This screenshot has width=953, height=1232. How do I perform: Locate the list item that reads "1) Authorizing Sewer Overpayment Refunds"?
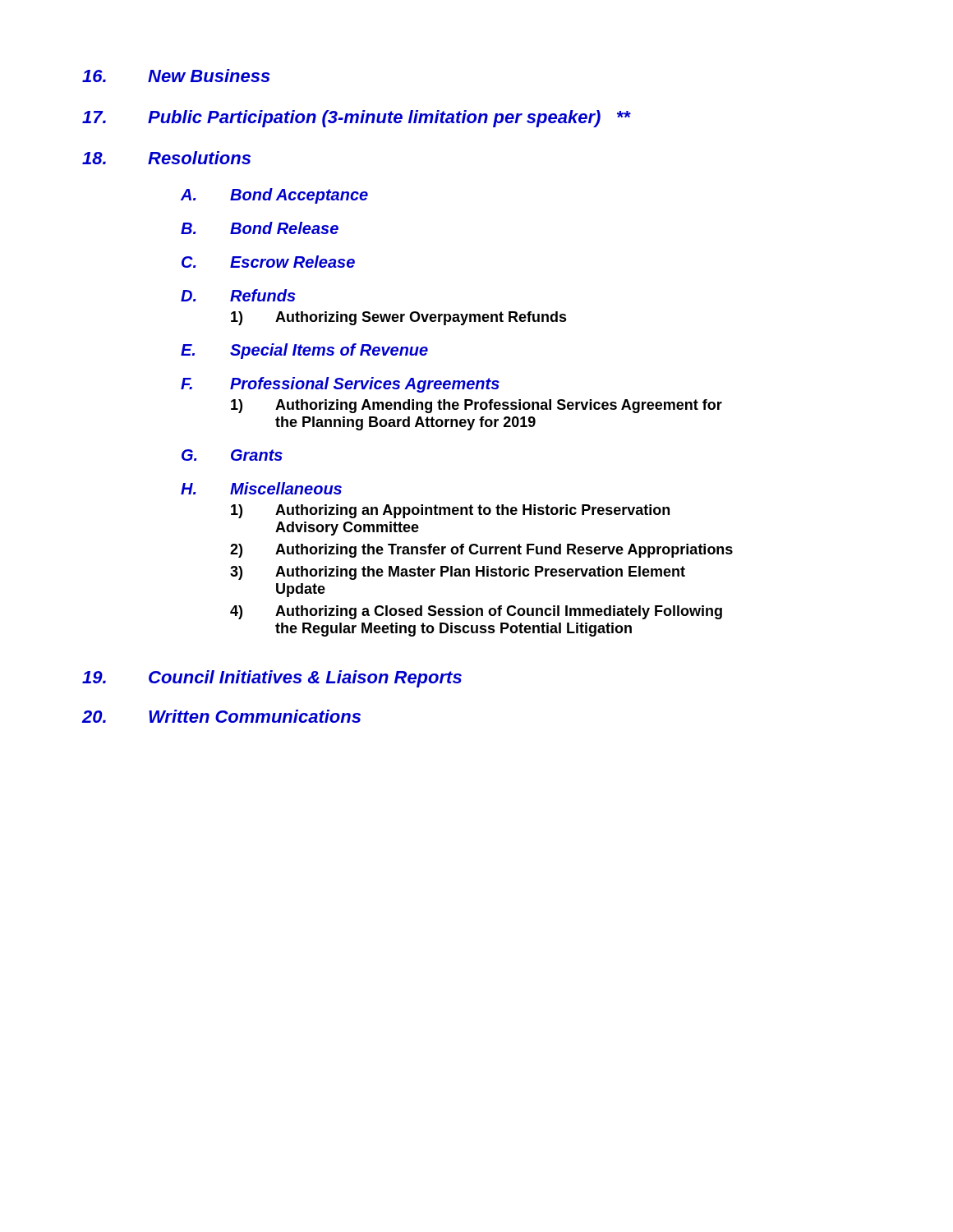pyautogui.click(x=398, y=317)
